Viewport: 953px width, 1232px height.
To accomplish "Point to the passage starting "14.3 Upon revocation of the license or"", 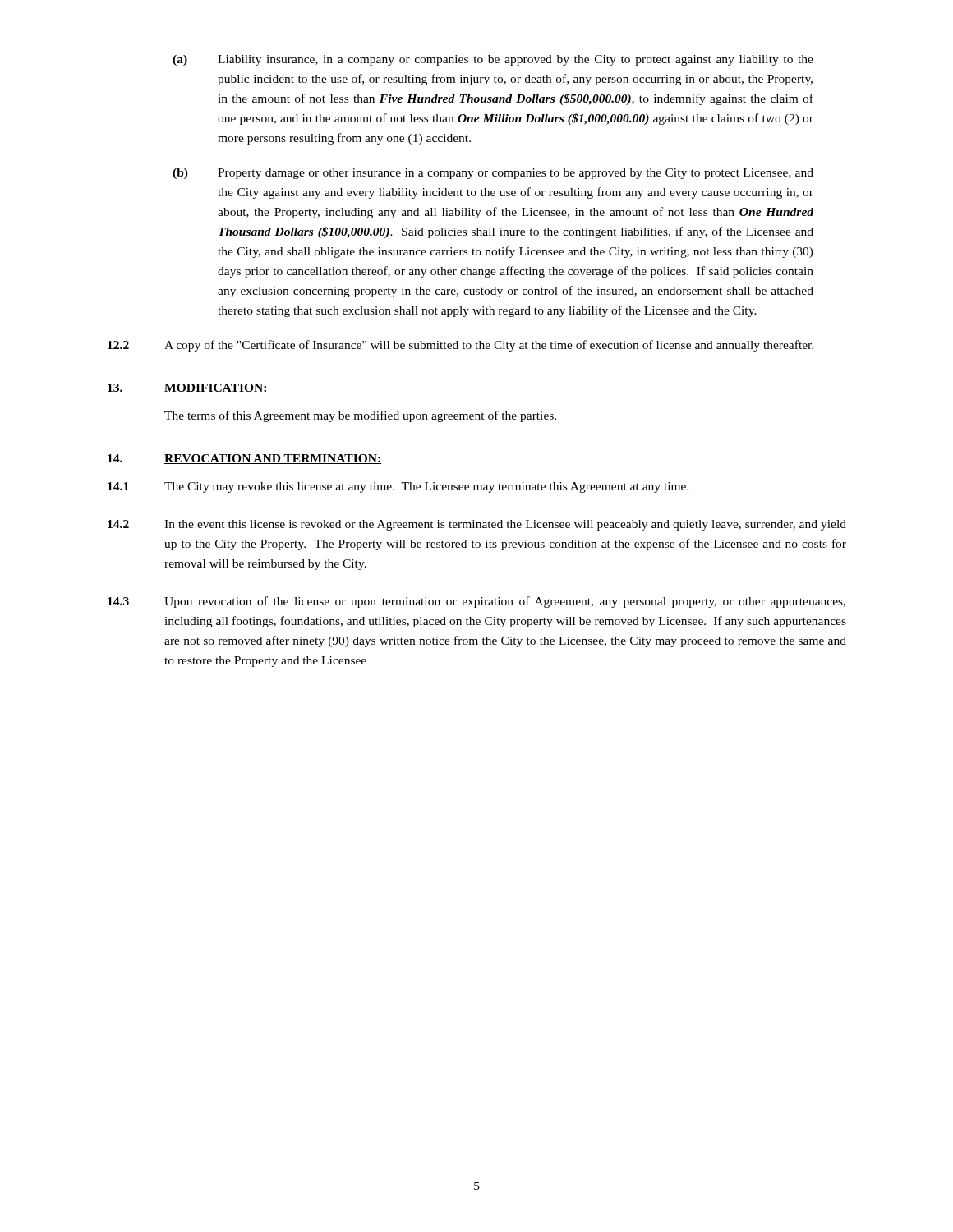I will pyautogui.click(x=476, y=631).
